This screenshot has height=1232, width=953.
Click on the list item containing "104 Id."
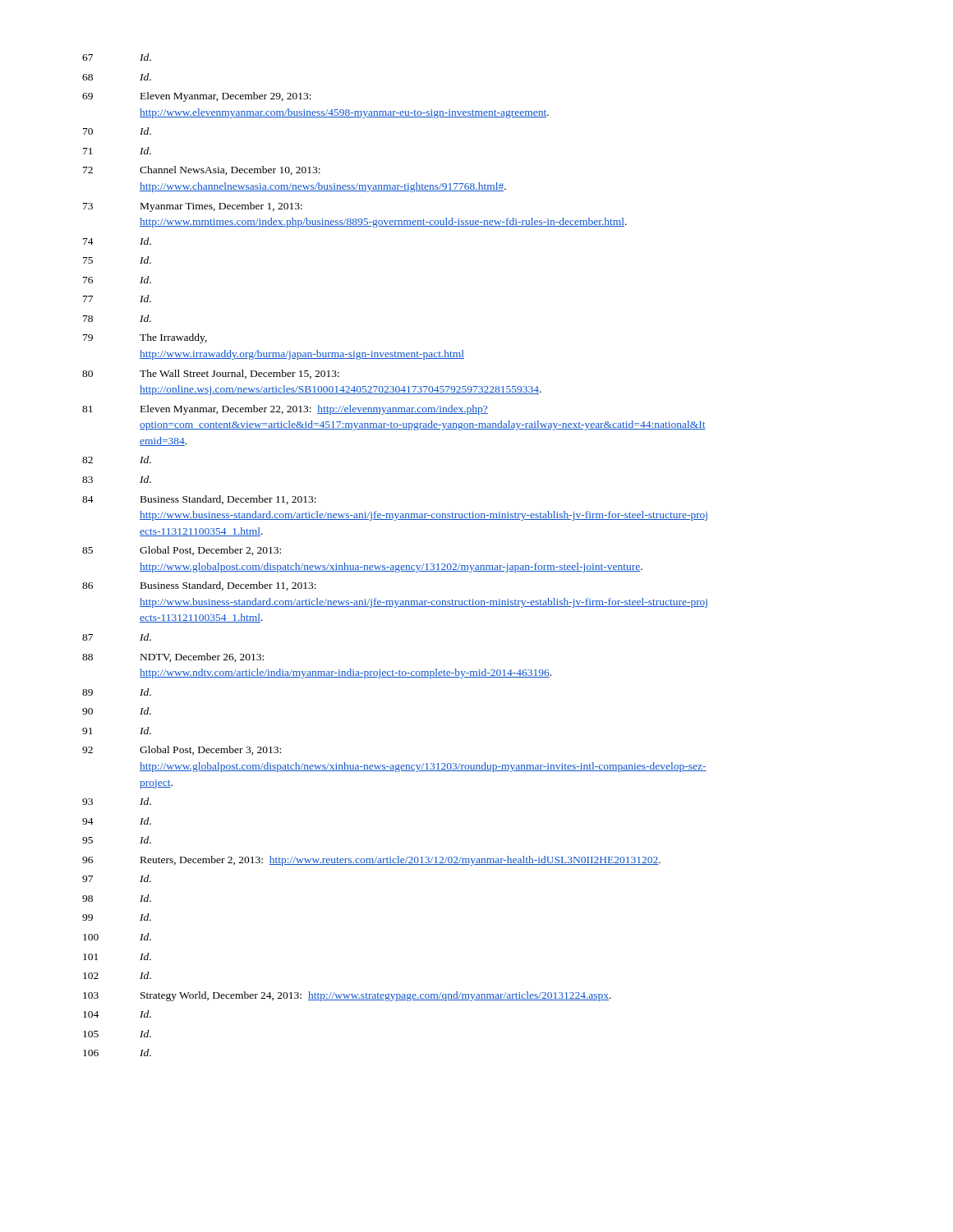point(92,1014)
